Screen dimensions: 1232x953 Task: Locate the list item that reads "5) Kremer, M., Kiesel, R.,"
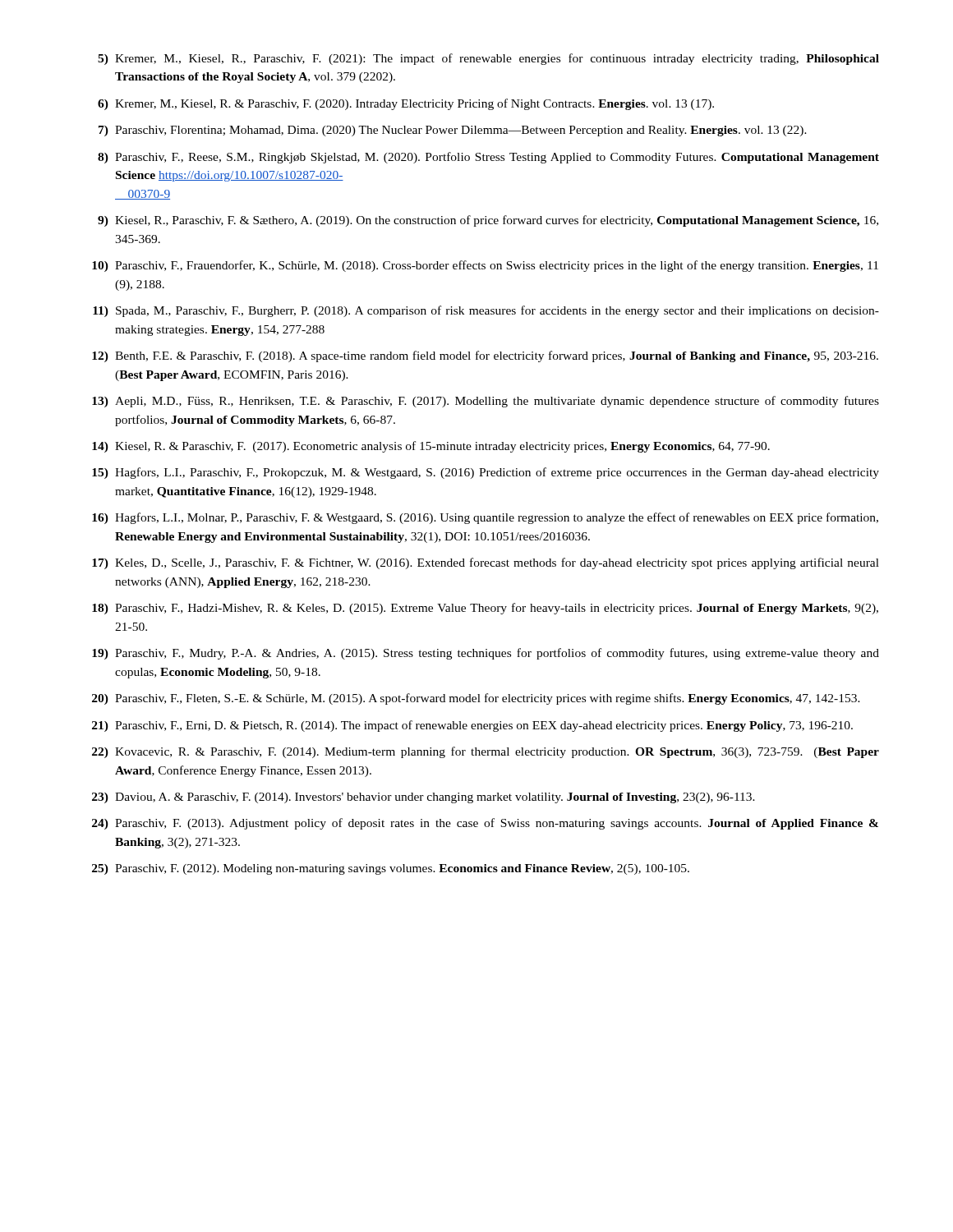tap(476, 68)
